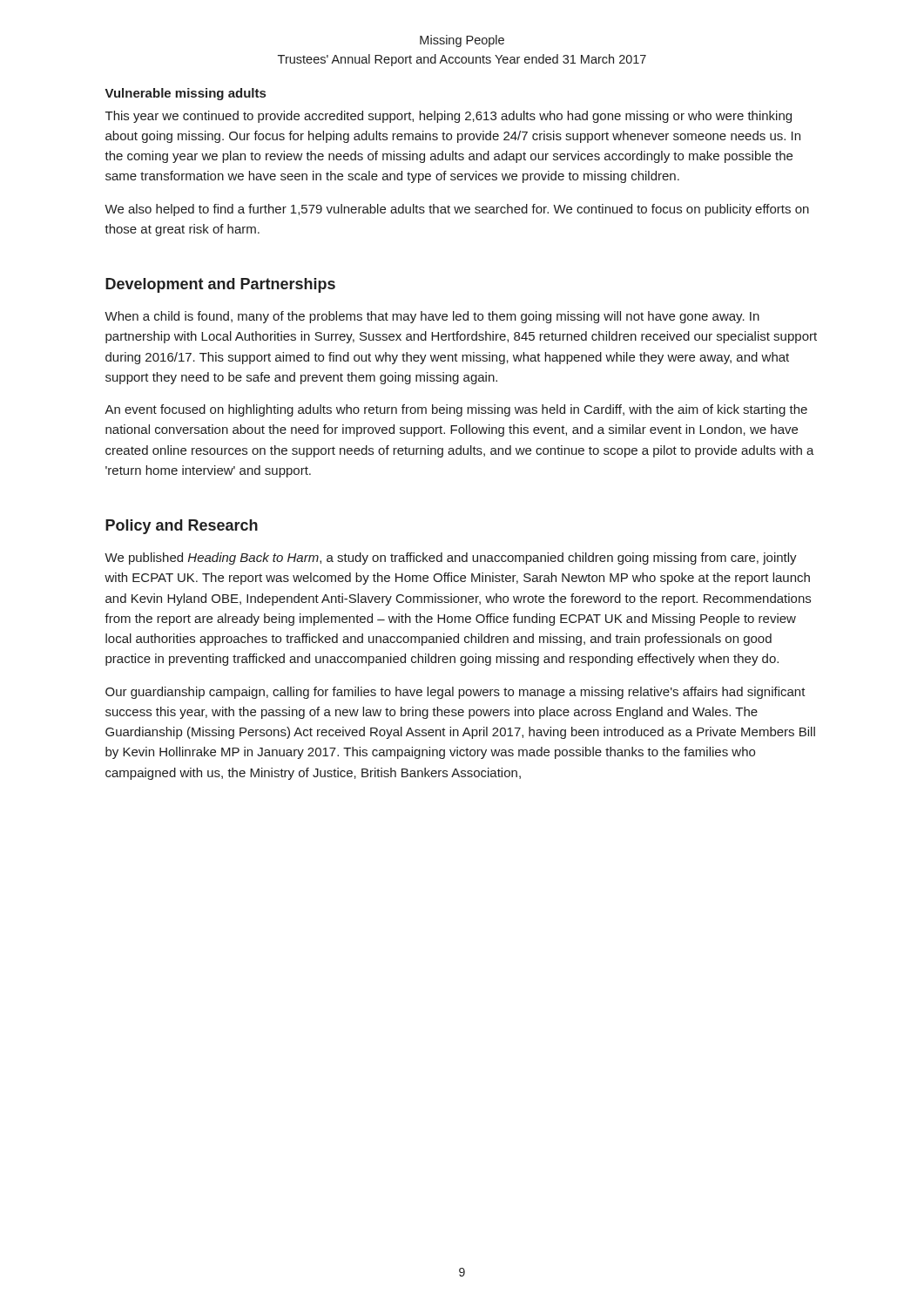Find the block on this page that starts "An event focused on highlighting"
Image resolution: width=924 pixels, height=1307 pixels.
point(459,439)
